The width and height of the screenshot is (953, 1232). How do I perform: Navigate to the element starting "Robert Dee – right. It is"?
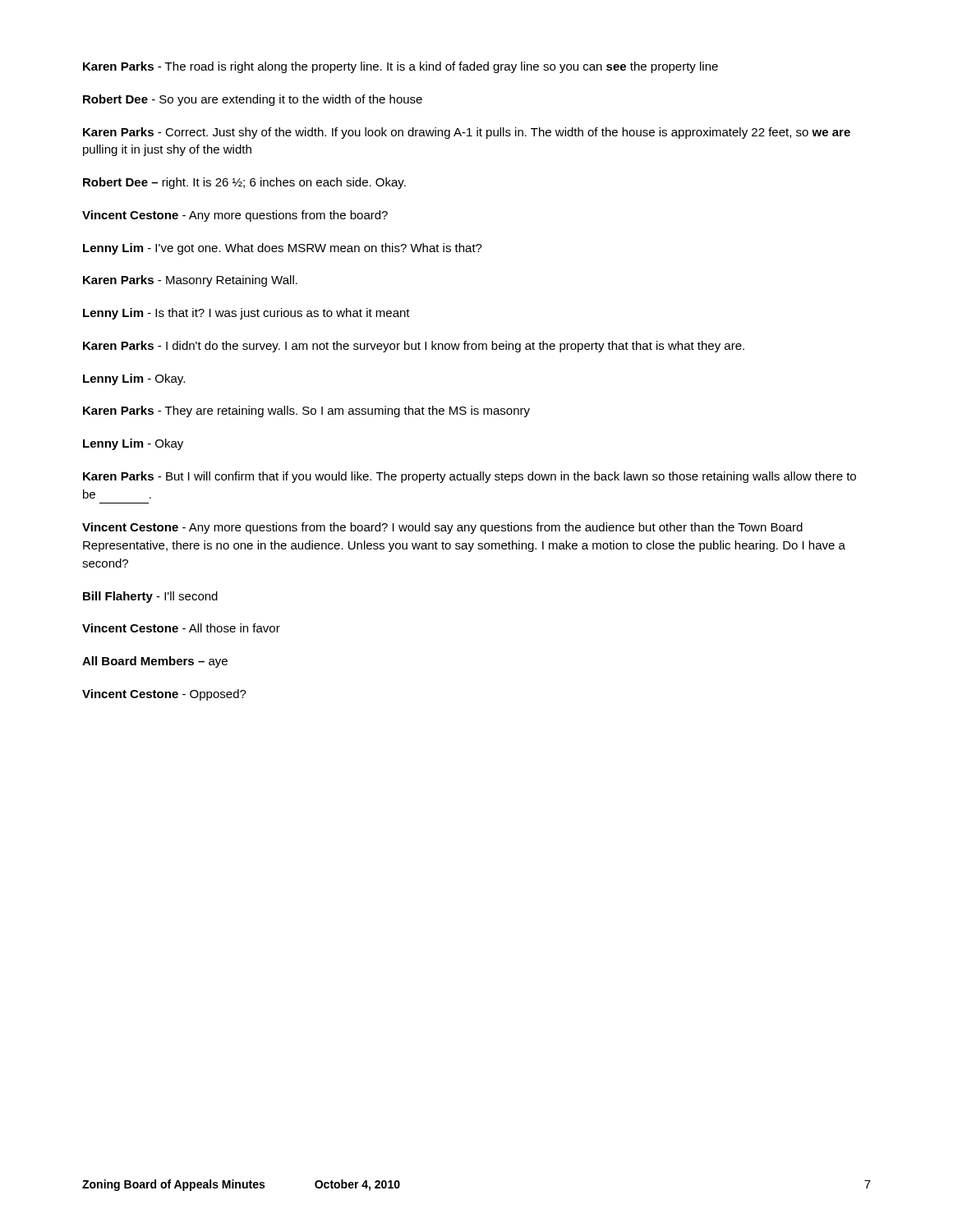(244, 182)
